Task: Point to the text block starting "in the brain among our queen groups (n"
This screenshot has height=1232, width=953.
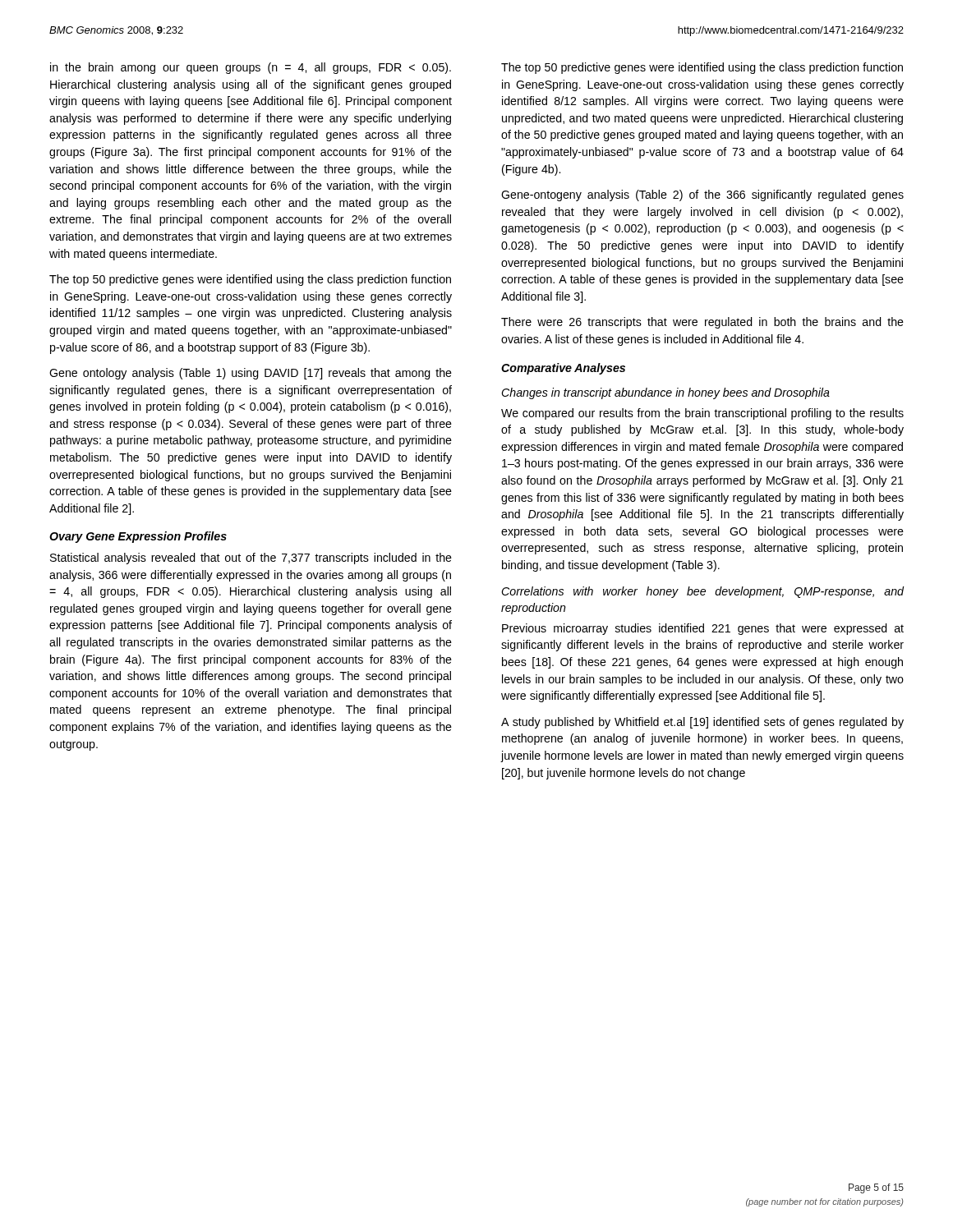Action: coord(251,161)
